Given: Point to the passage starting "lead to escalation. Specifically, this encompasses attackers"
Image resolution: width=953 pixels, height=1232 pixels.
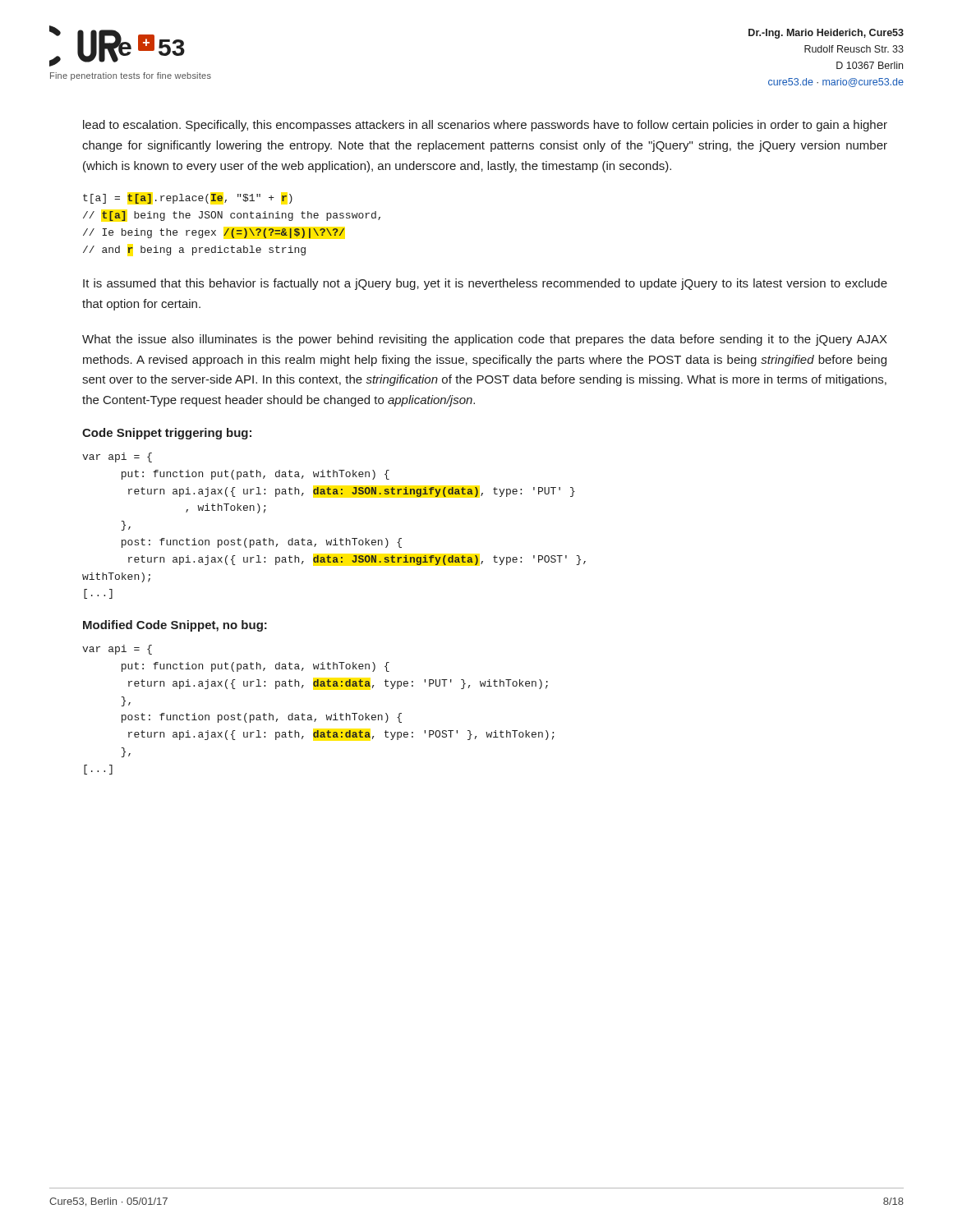Looking at the screenshot, I should [x=485, y=145].
